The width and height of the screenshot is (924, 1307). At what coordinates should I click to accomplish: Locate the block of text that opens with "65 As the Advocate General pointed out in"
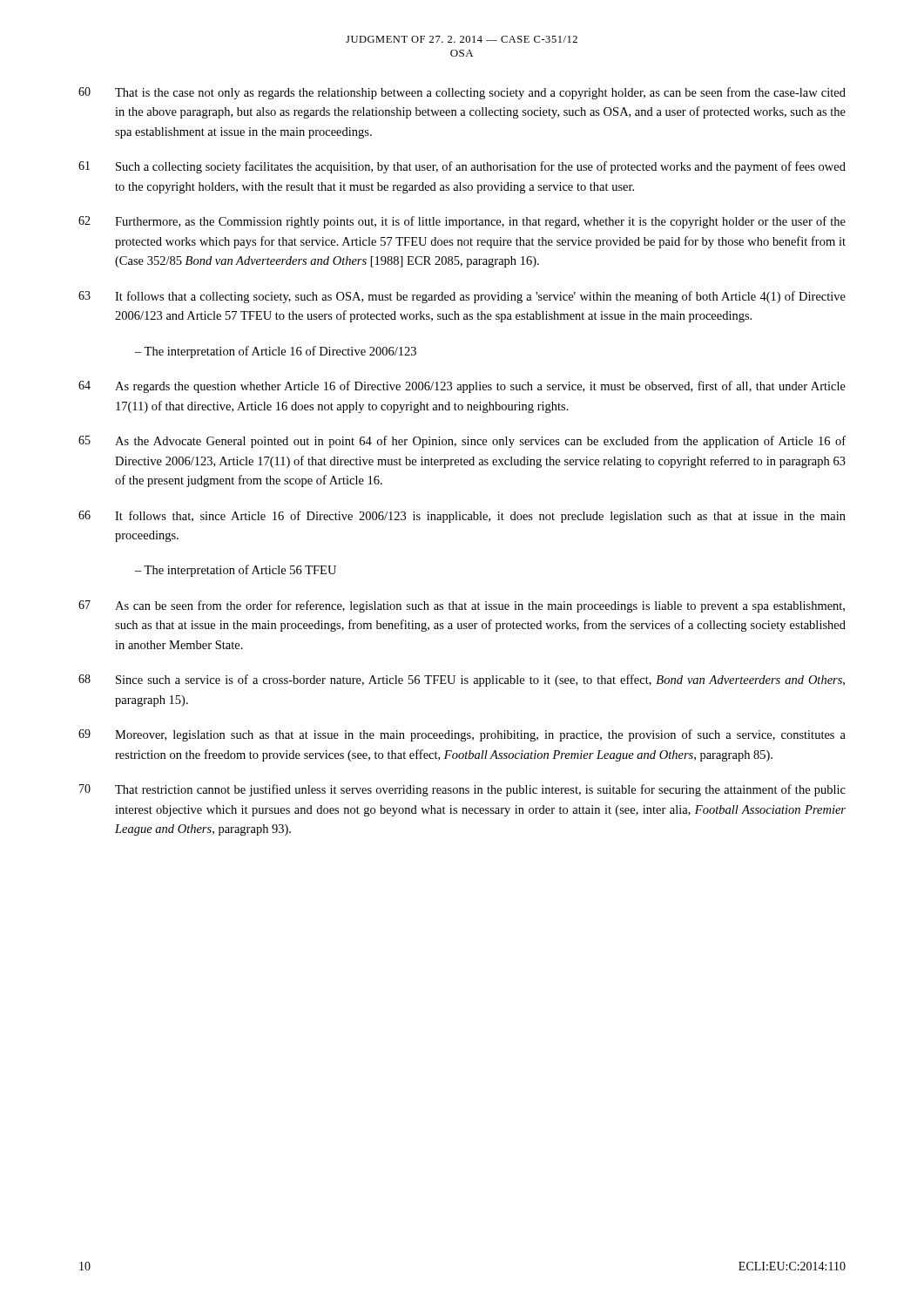click(462, 461)
